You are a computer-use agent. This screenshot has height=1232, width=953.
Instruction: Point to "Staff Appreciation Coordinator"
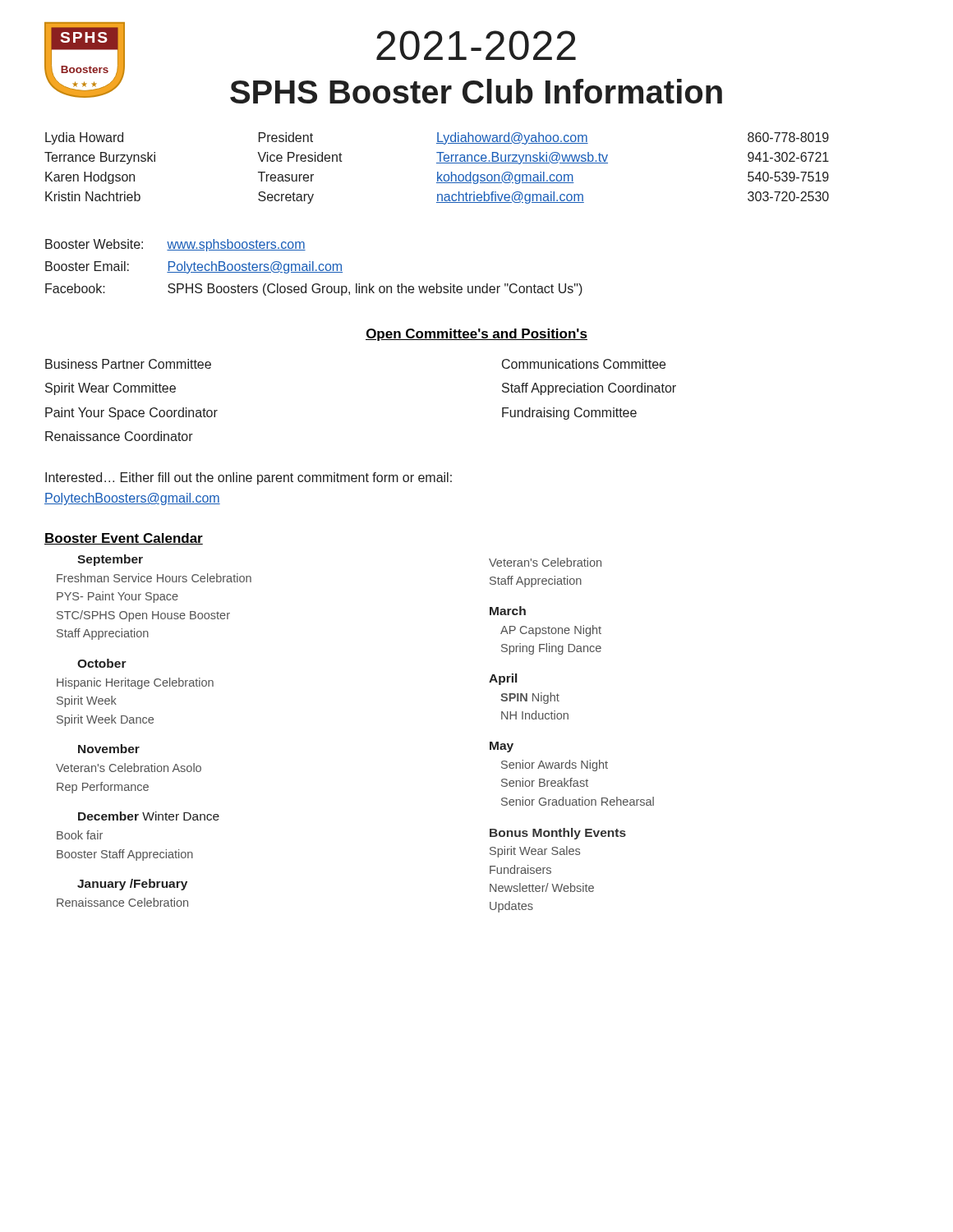[x=589, y=388]
